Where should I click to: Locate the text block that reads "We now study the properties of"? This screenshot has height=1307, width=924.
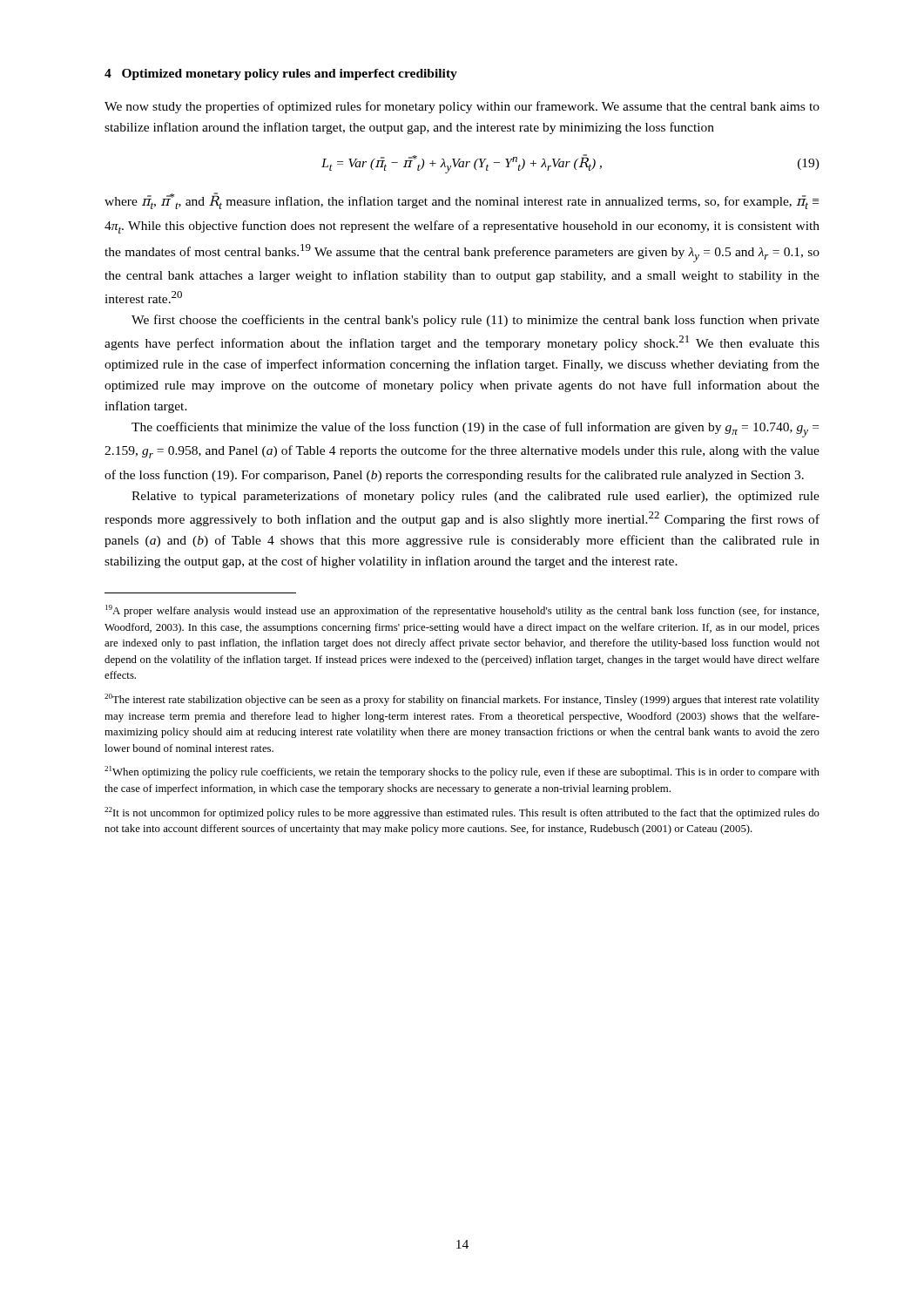462,117
